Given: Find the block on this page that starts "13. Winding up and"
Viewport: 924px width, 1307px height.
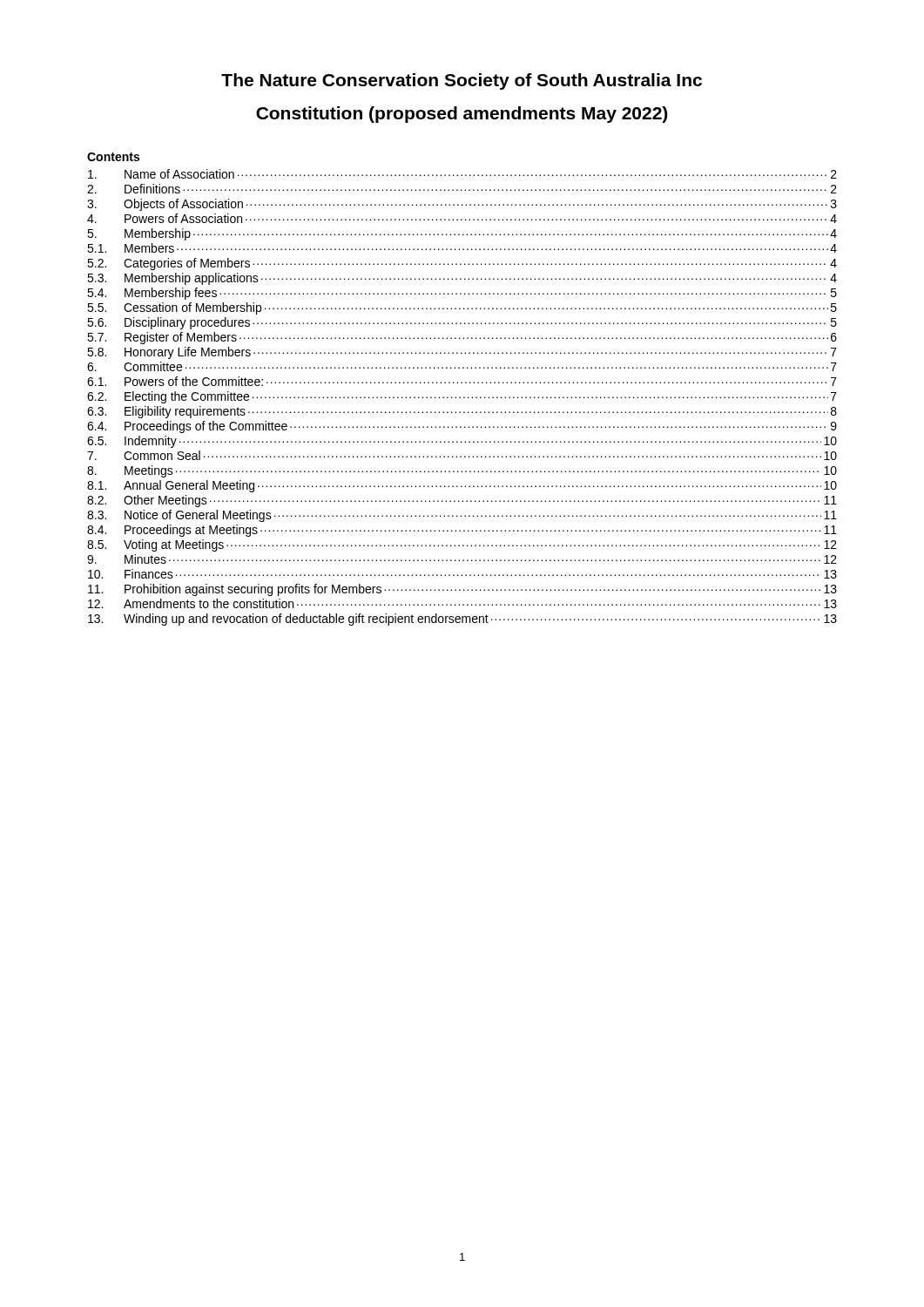Looking at the screenshot, I should coord(462,619).
